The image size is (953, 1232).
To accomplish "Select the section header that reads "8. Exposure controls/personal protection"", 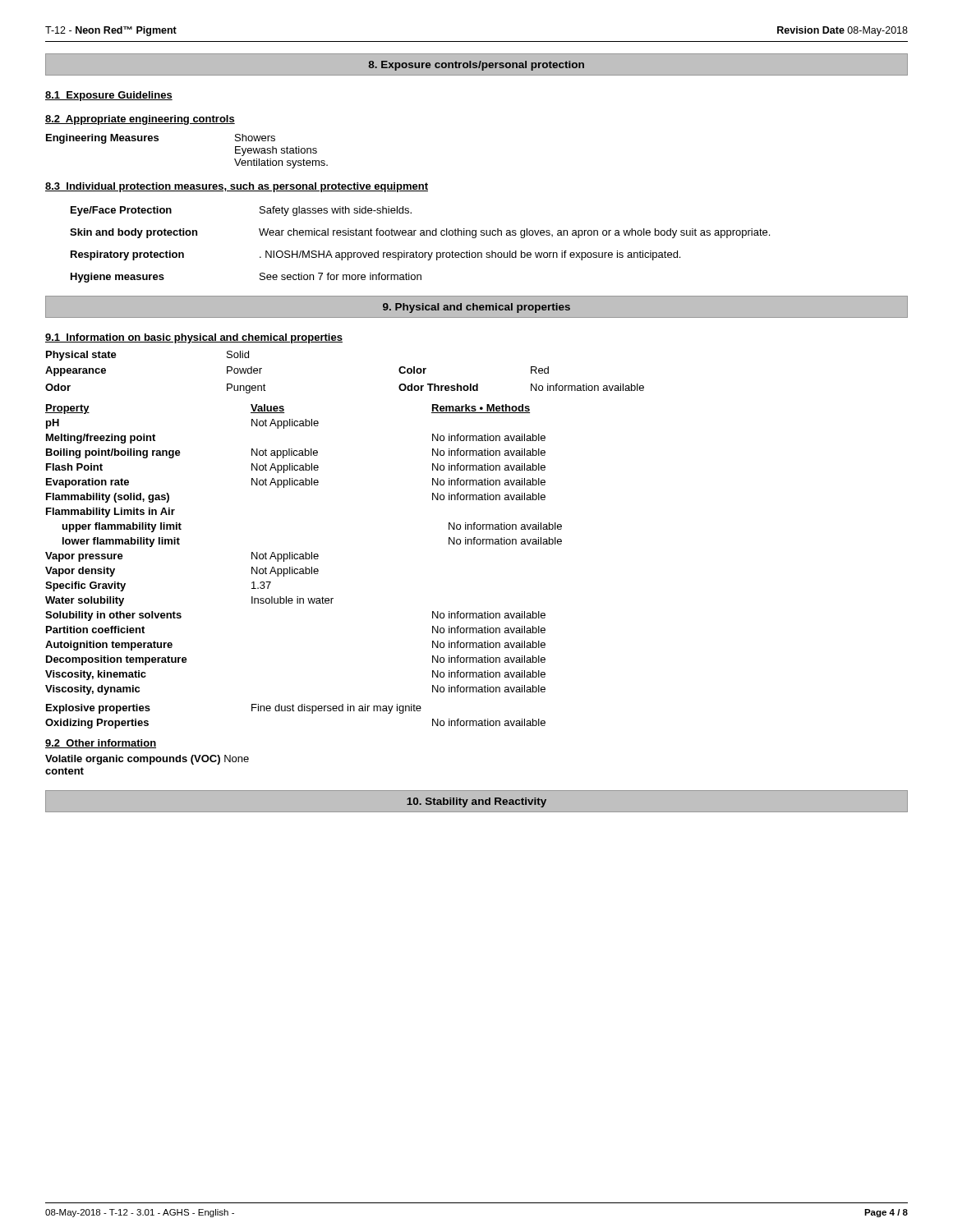I will (x=476, y=64).
